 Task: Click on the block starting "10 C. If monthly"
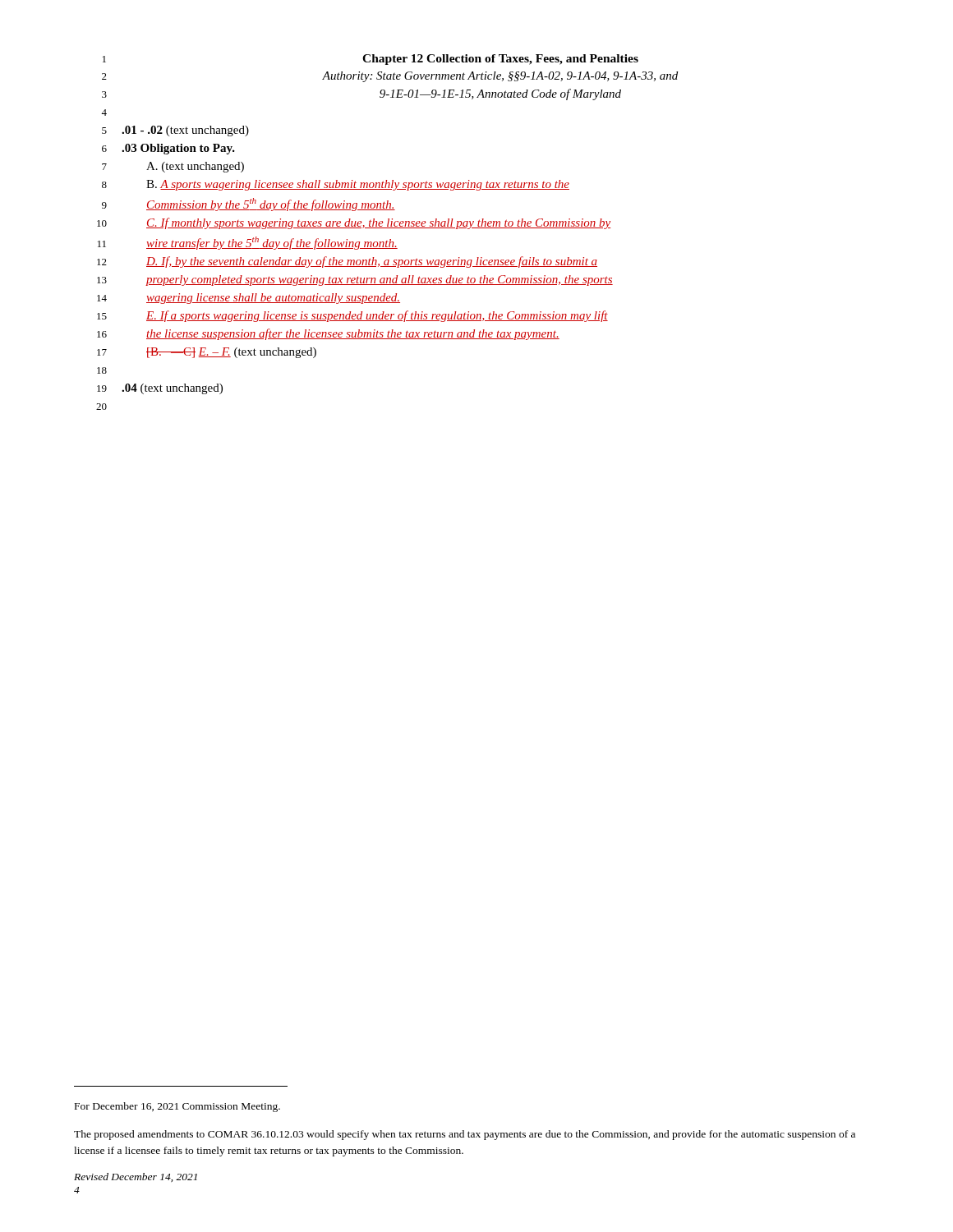(476, 234)
